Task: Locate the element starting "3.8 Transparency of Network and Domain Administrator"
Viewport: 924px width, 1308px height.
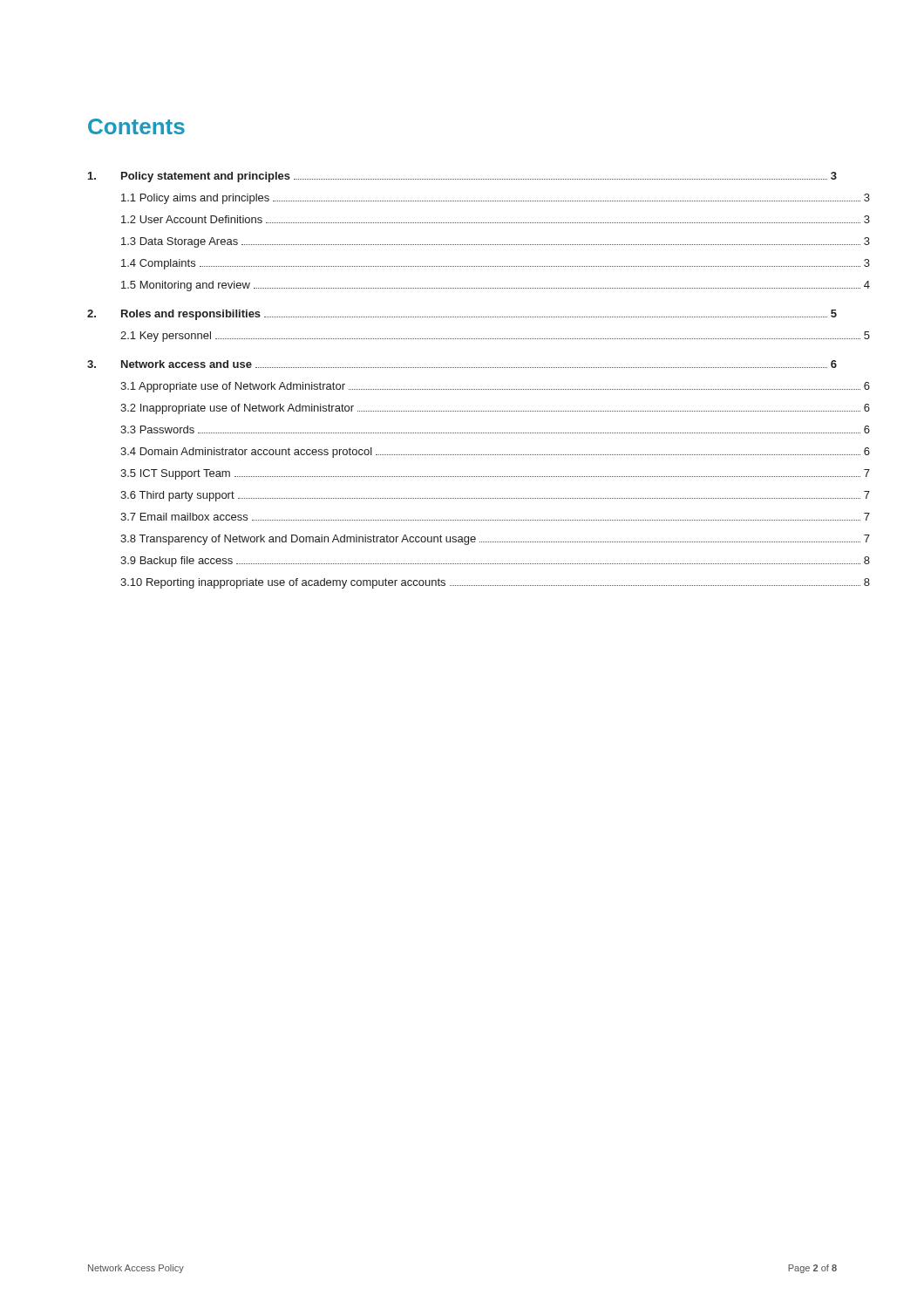Action: coord(495,539)
